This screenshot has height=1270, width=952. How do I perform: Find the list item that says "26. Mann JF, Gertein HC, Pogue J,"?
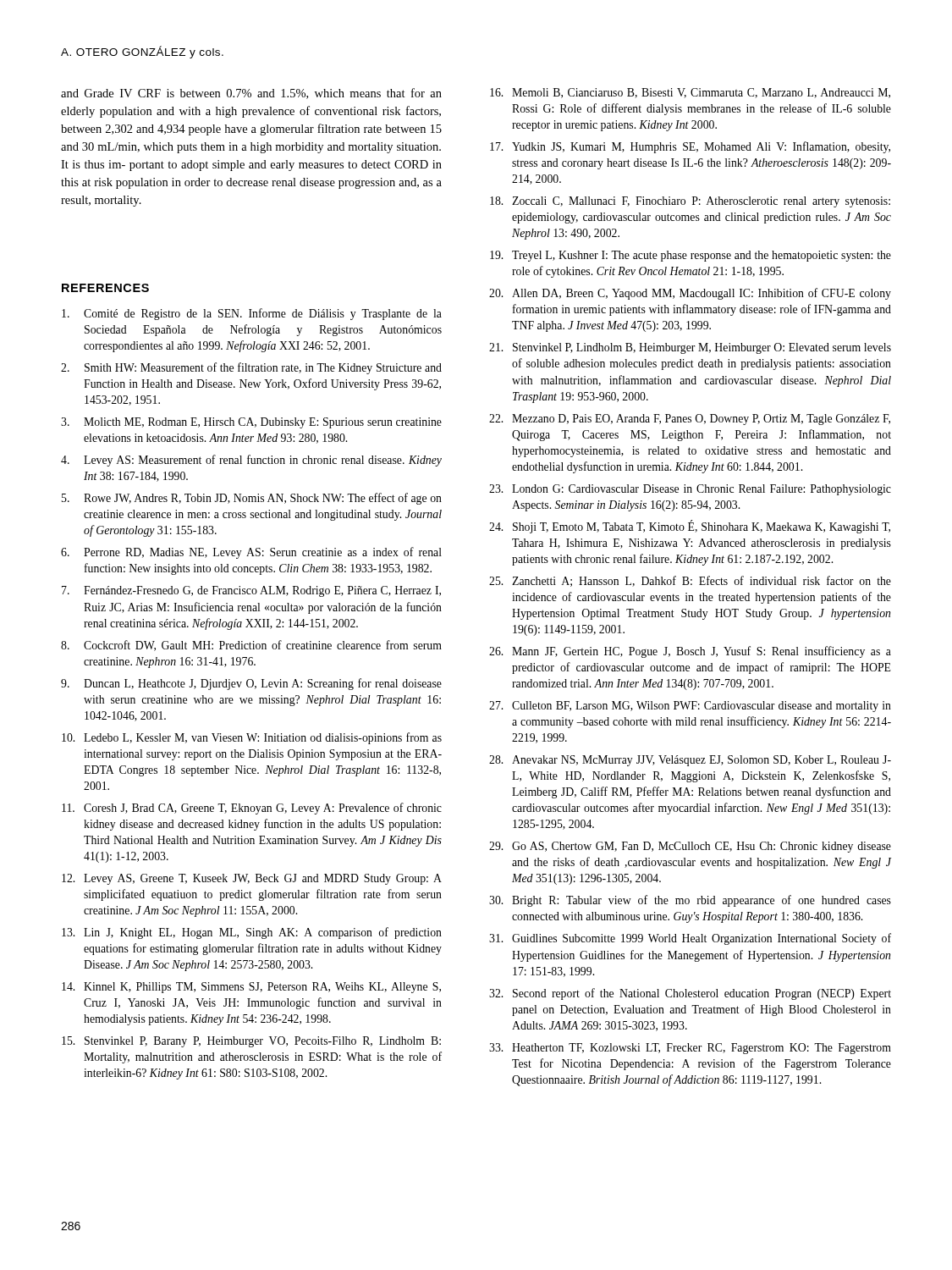pos(690,668)
